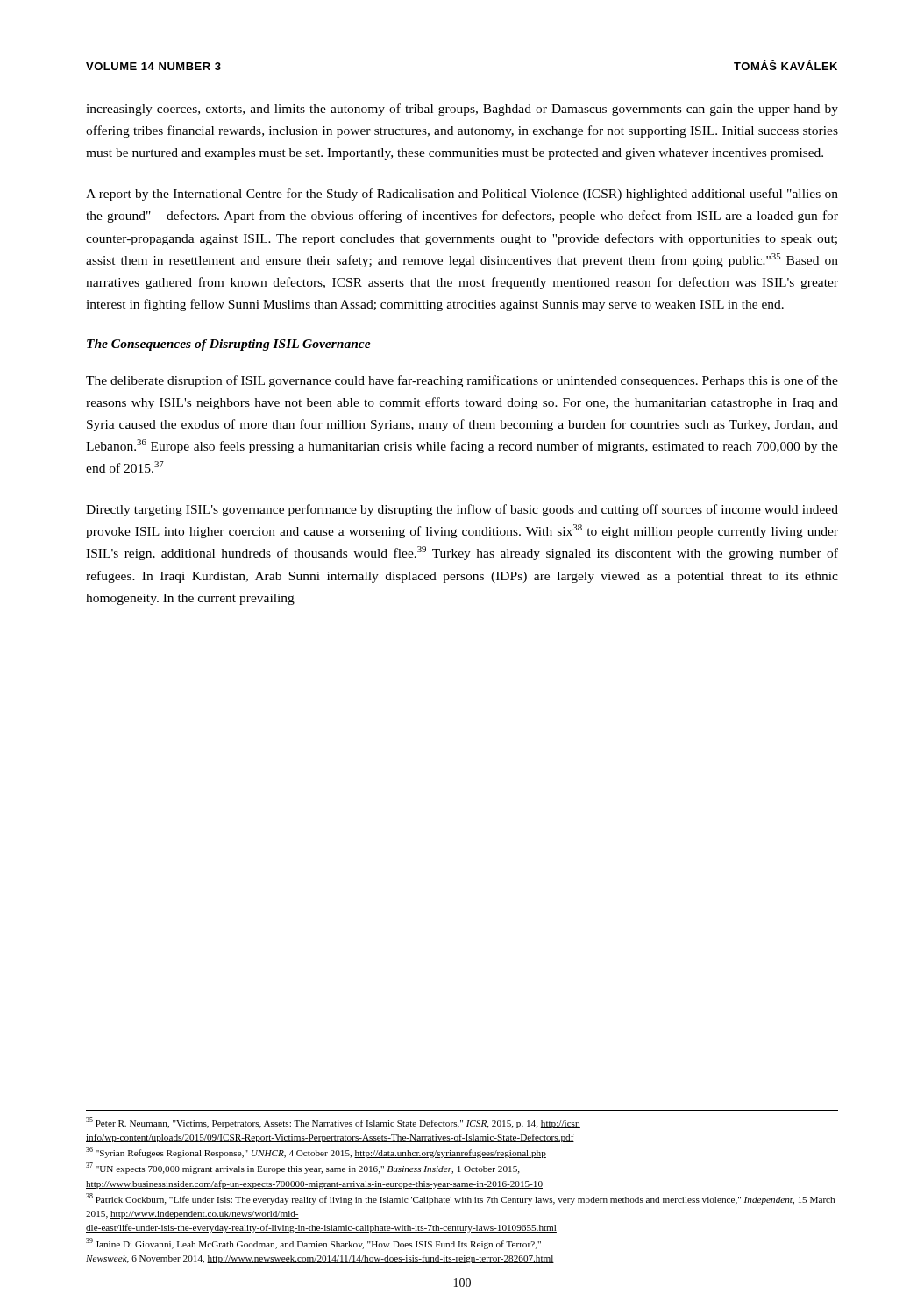Click on the text starting "Directly targeting ISIL's governance performance by"
This screenshot has width=924, height=1315.
tap(462, 553)
